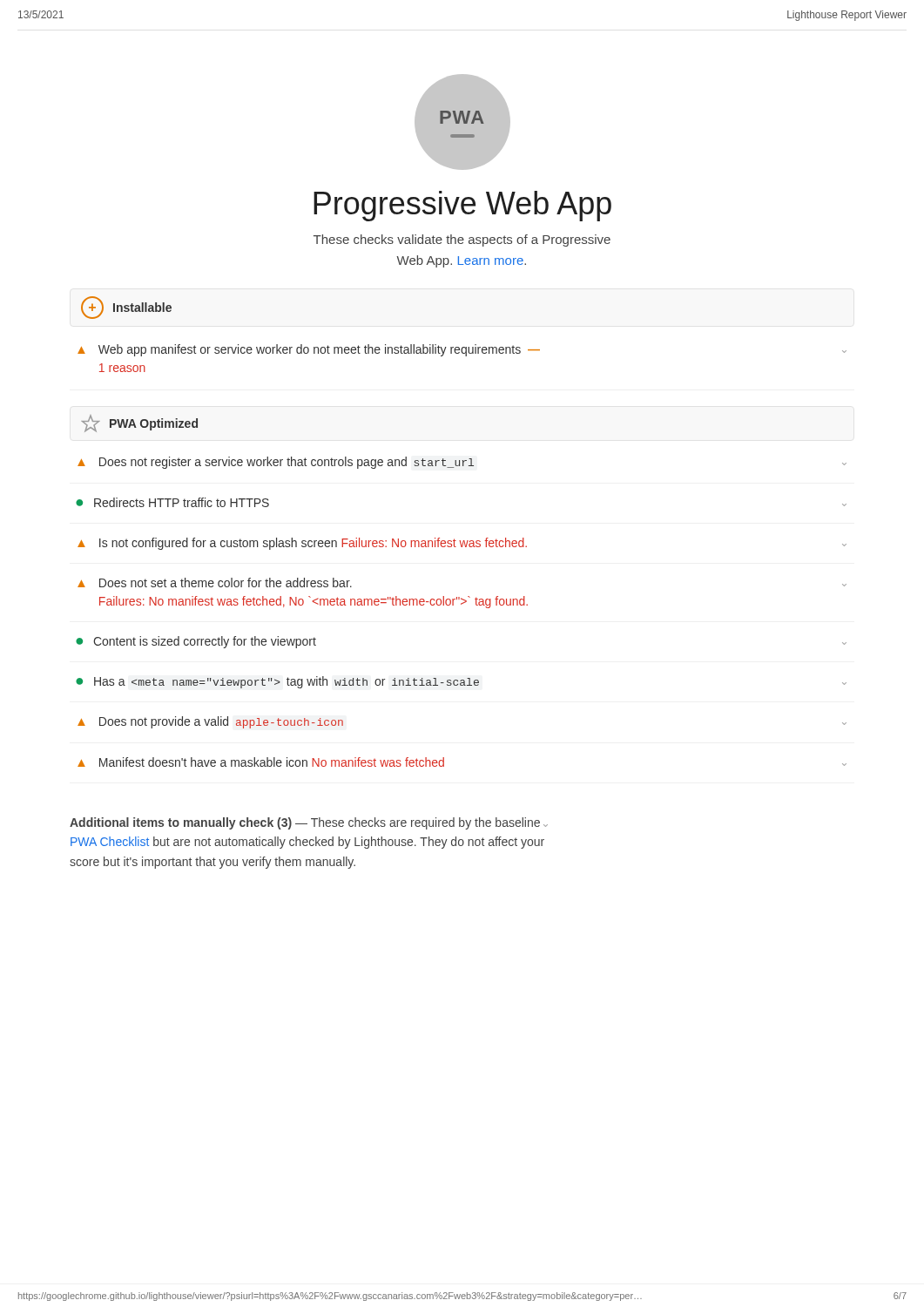Select the title that says "Progressive Web App"
924x1307 pixels.
462,203
